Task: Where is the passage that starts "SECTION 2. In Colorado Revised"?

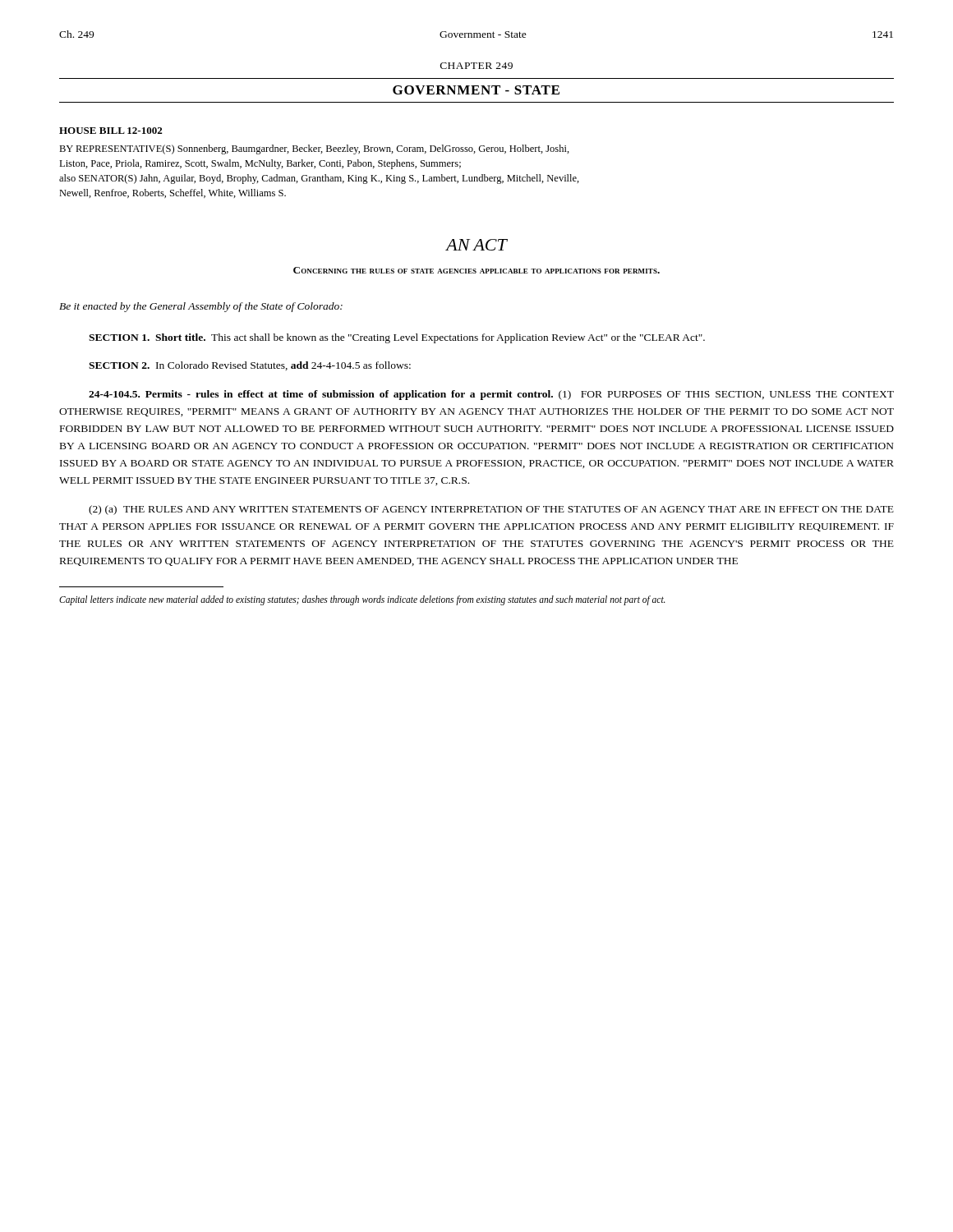Action: [250, 365]
